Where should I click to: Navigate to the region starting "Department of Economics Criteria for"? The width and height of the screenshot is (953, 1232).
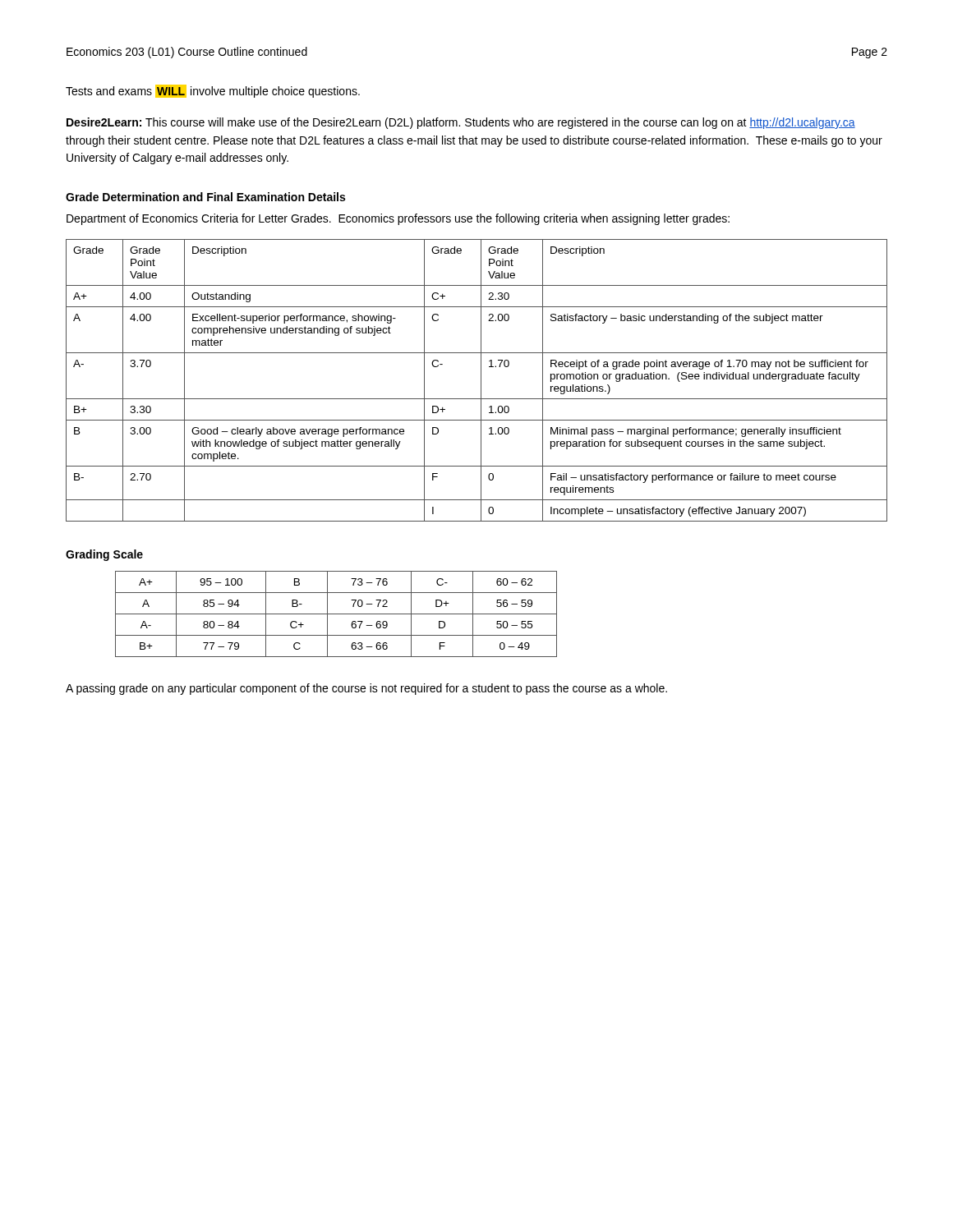pos(398,218)
